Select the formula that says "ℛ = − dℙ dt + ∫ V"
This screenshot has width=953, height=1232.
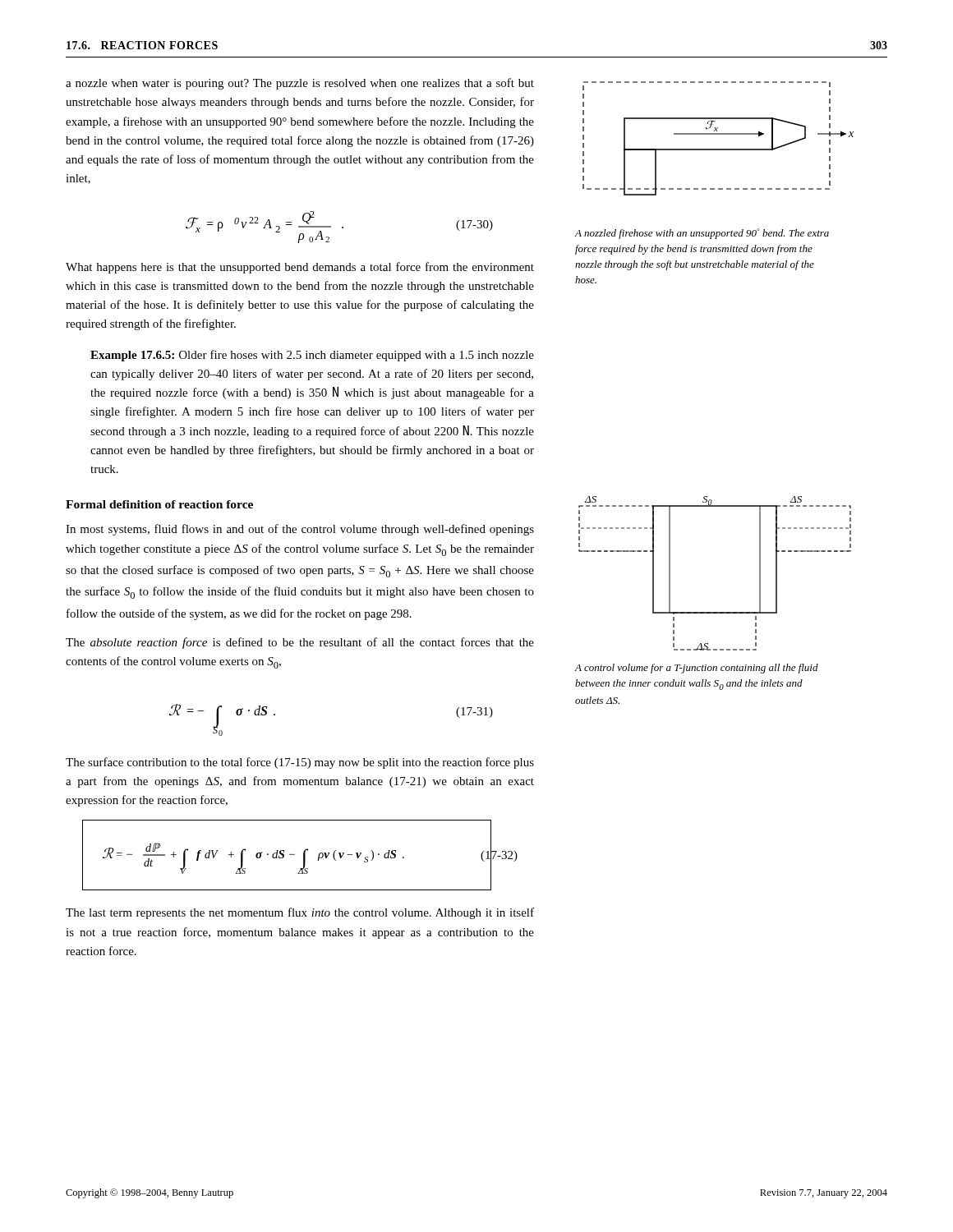pyautogui.click(x=300, y=855)
